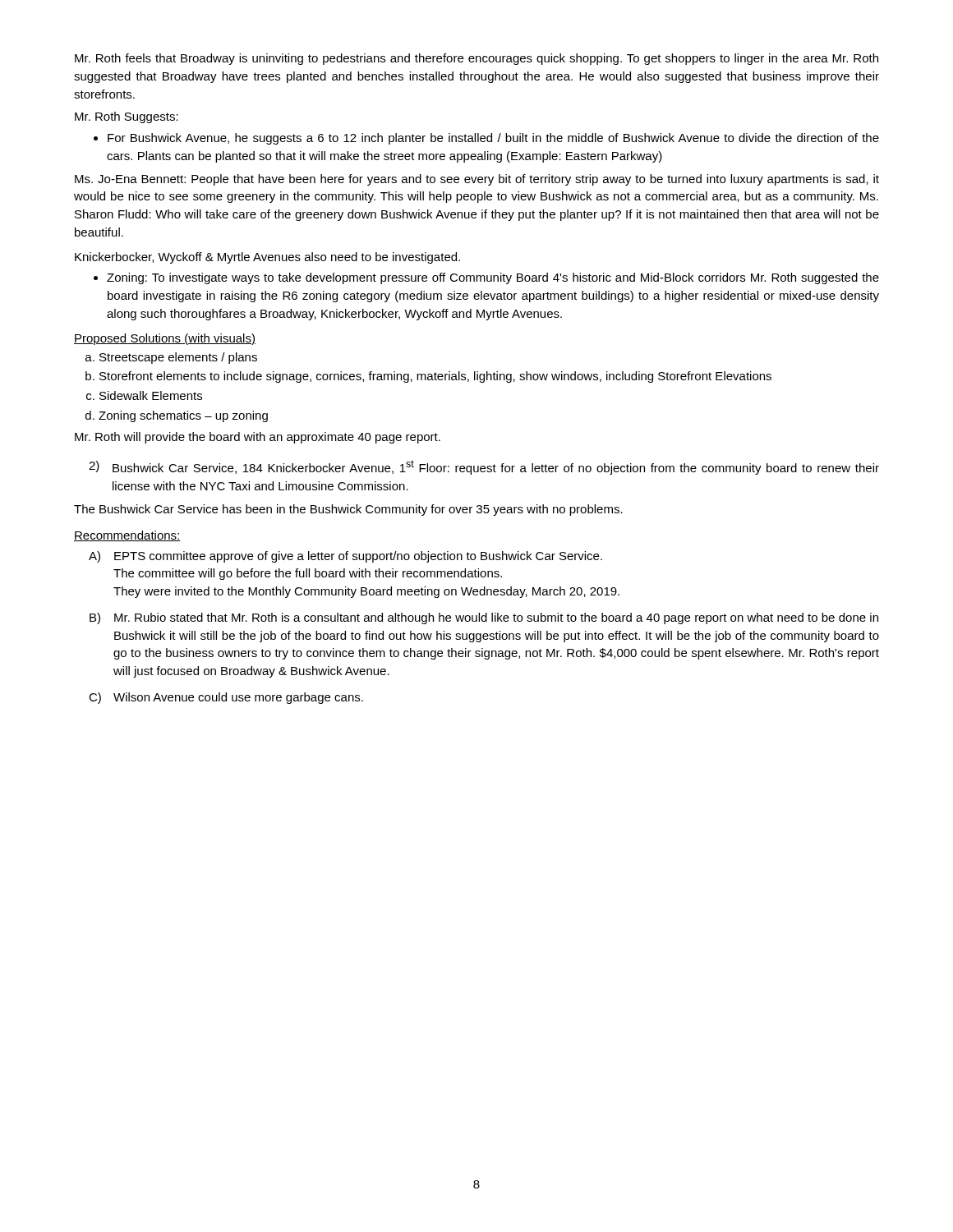Find the text block with the text "Ms. Jo-Ena Bennett:"
This screenshot has height=1232, width=953.
coord(476,205)
